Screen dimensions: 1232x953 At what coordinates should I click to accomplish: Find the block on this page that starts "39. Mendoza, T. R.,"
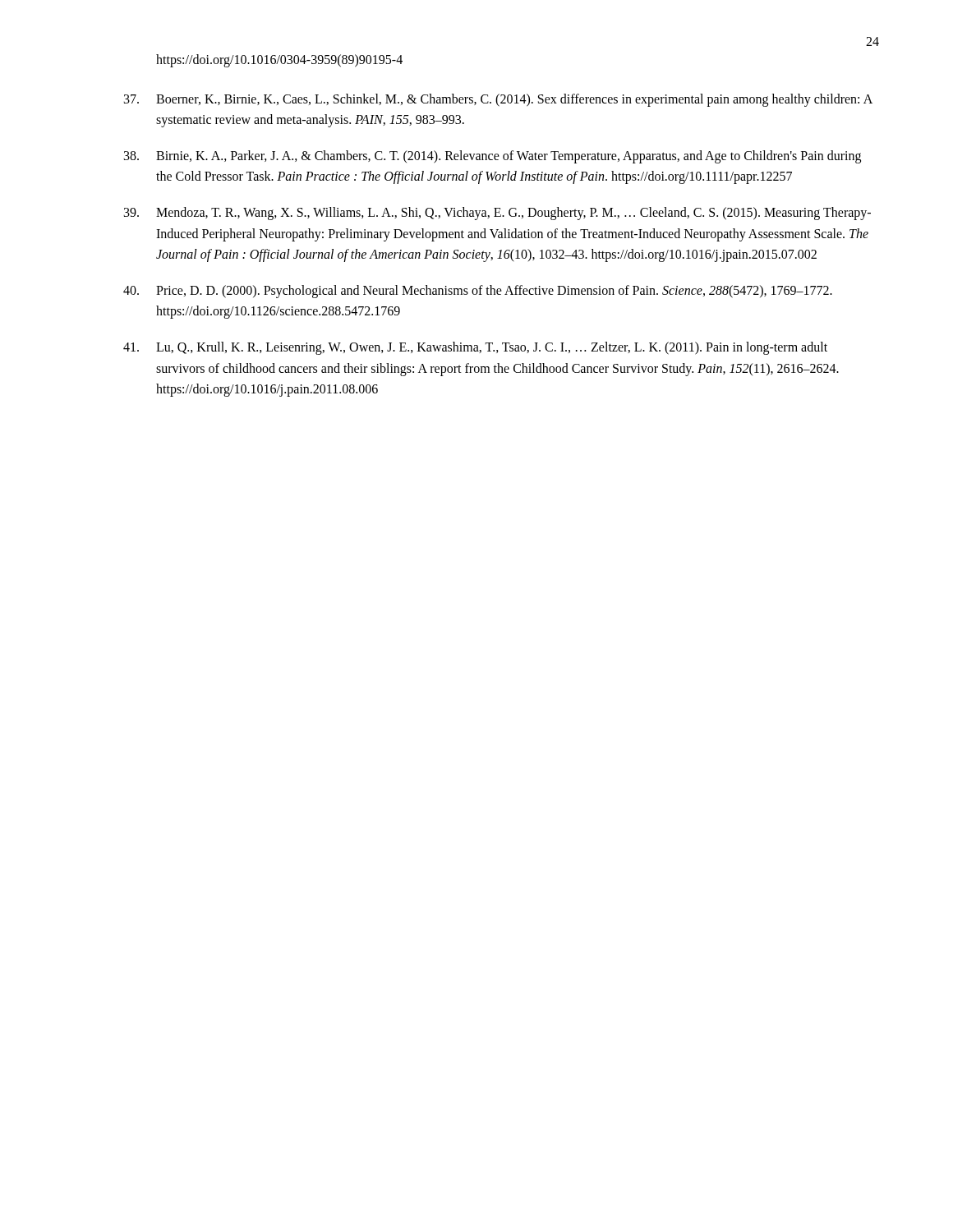(501, 234)
